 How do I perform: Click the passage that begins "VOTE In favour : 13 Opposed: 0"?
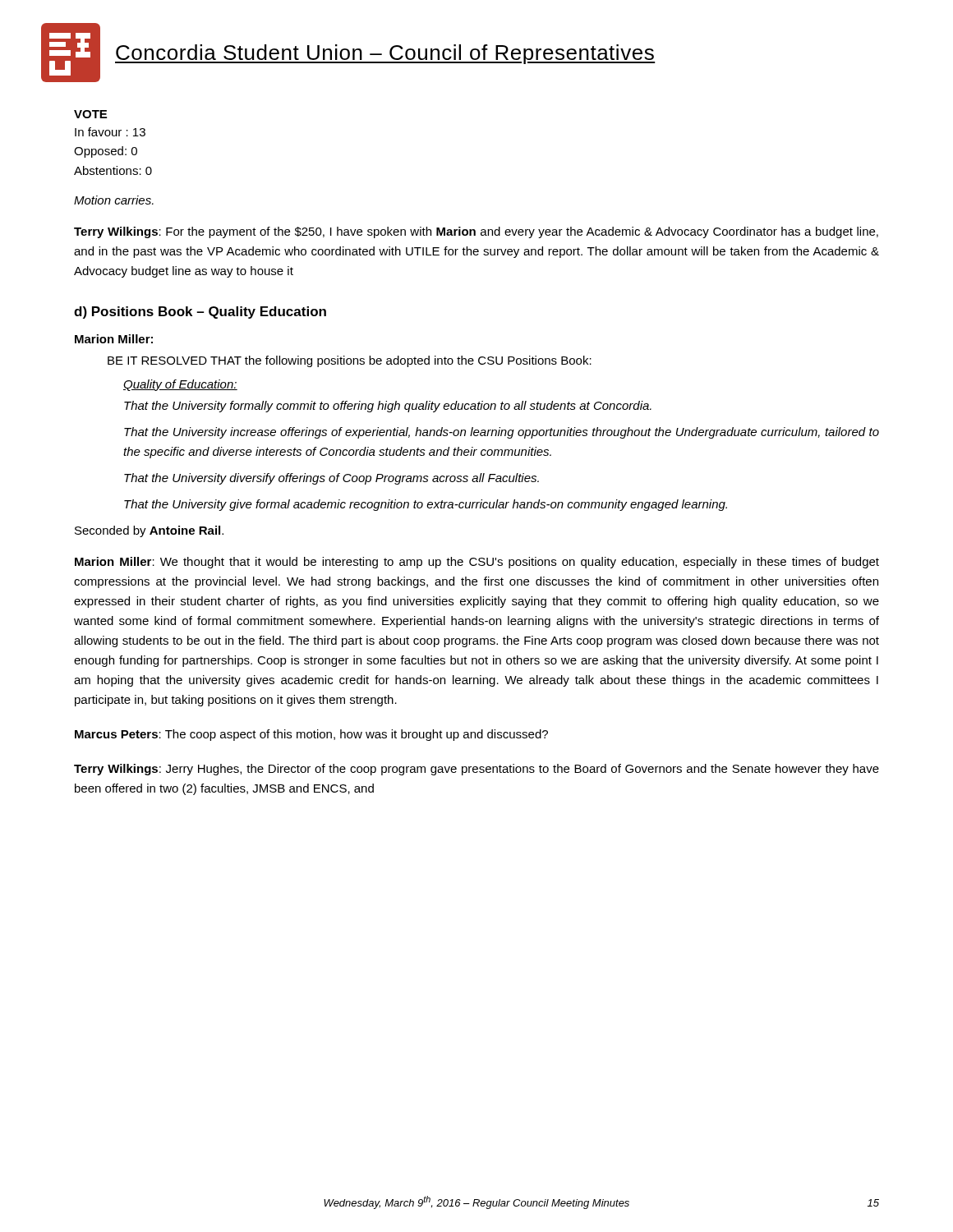click(x=90, y=114)
